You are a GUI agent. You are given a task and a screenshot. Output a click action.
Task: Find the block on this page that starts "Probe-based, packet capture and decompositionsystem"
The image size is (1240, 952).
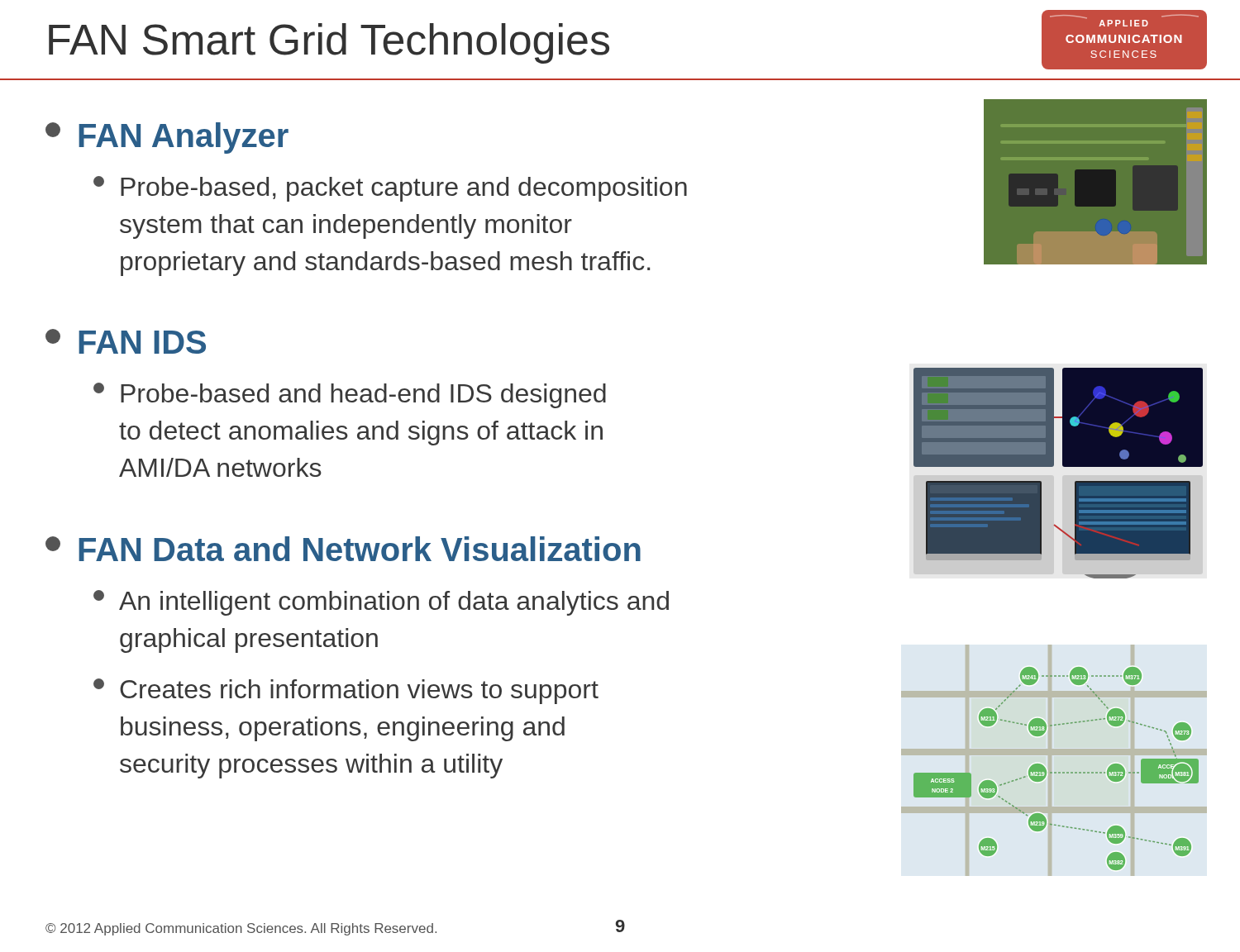tap(391, 224)
